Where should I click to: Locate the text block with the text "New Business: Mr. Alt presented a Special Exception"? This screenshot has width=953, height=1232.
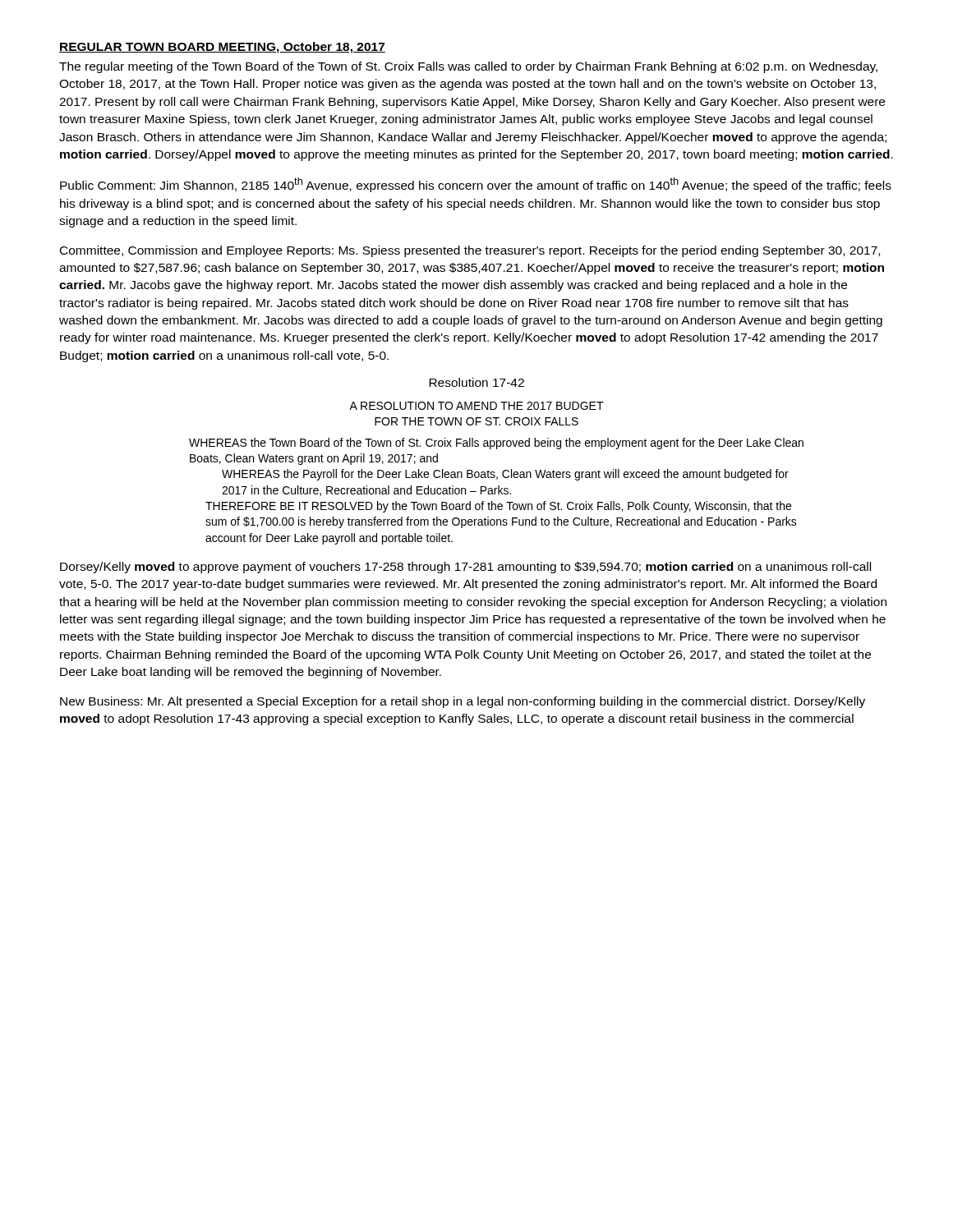[x=462, y=709]
